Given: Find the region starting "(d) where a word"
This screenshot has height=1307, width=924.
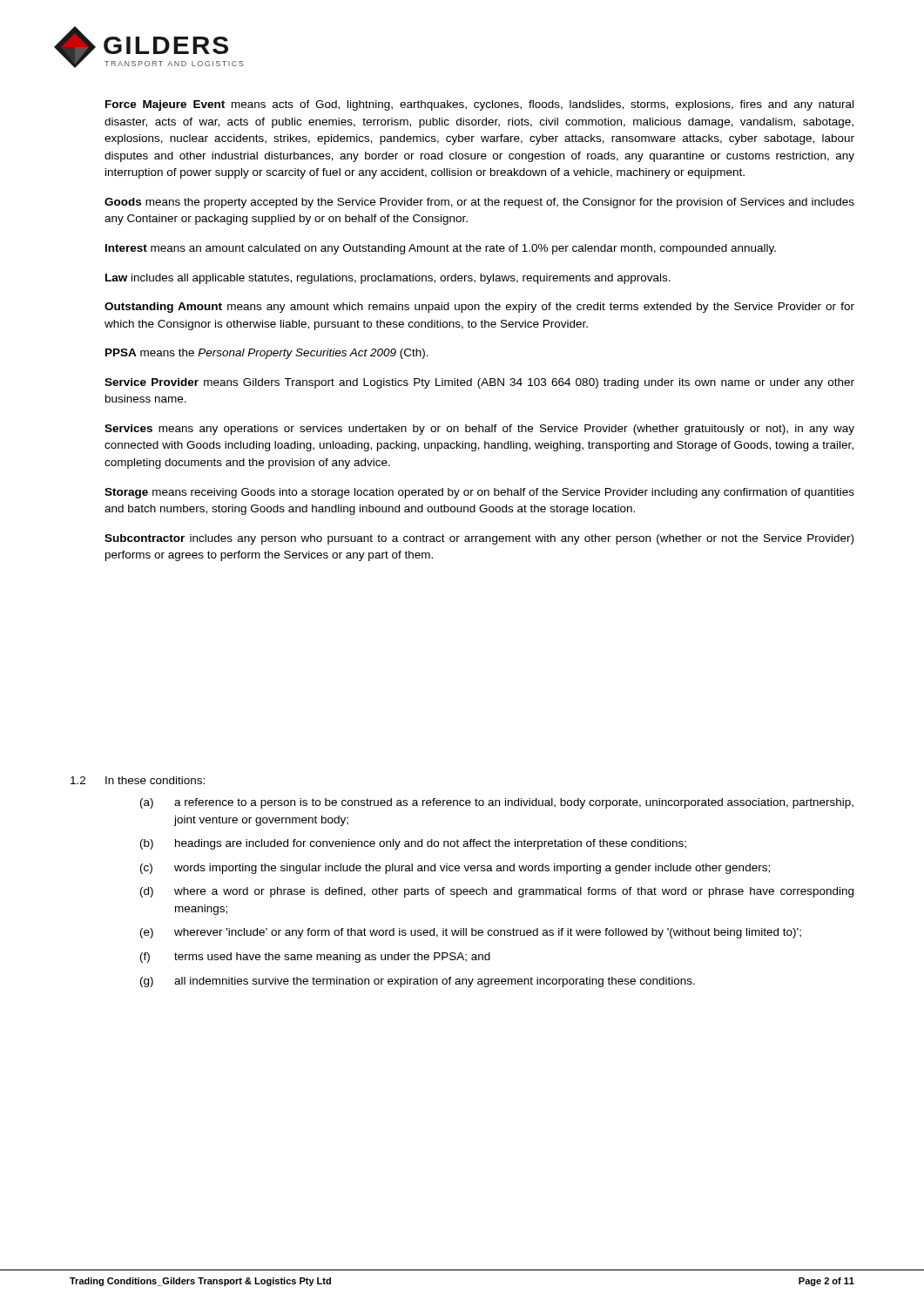Looking at the screenshot, I should click(x=497, y=900).
